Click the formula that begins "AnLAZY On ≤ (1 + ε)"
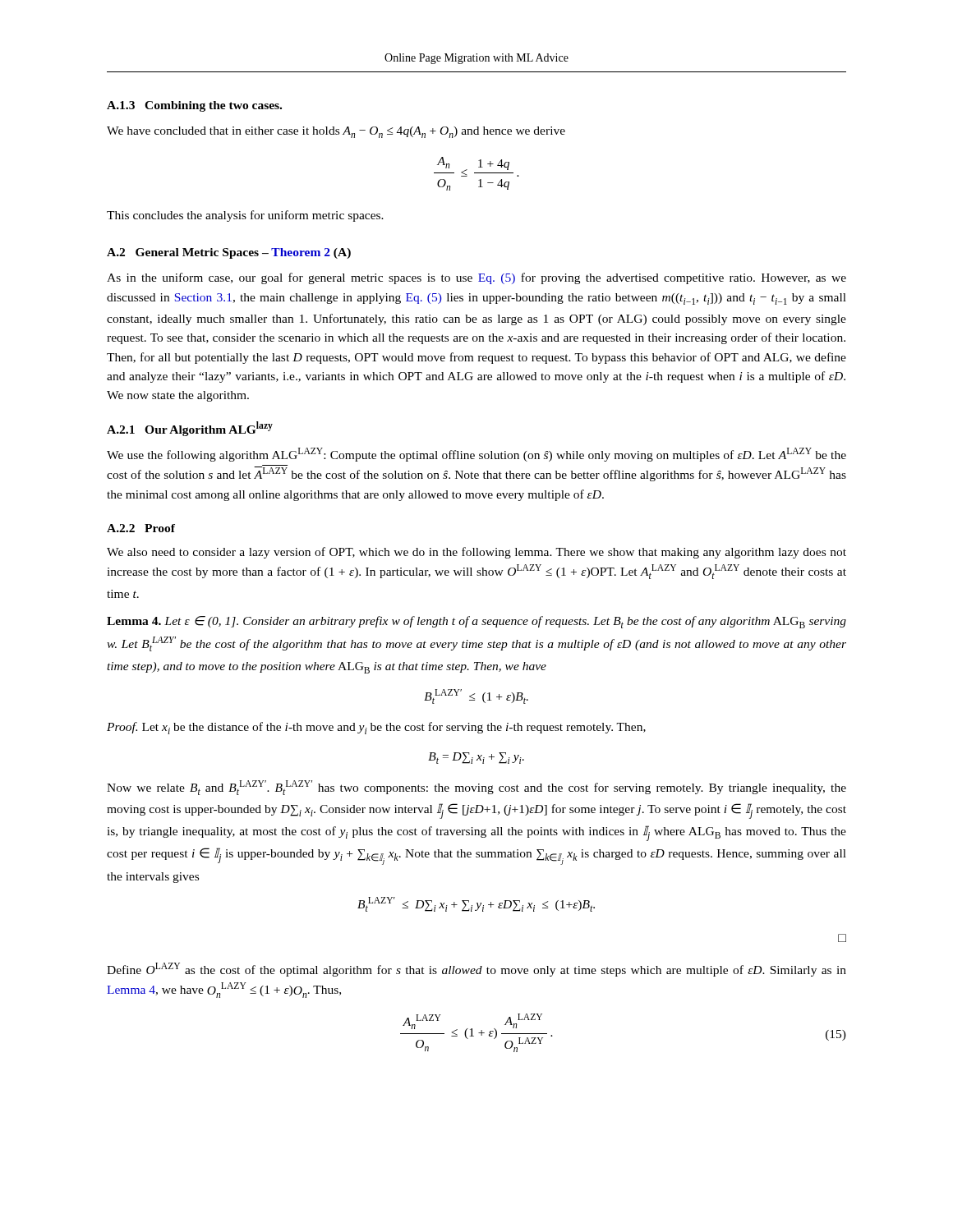The image size is (953, 1232). coord(524,1034)
